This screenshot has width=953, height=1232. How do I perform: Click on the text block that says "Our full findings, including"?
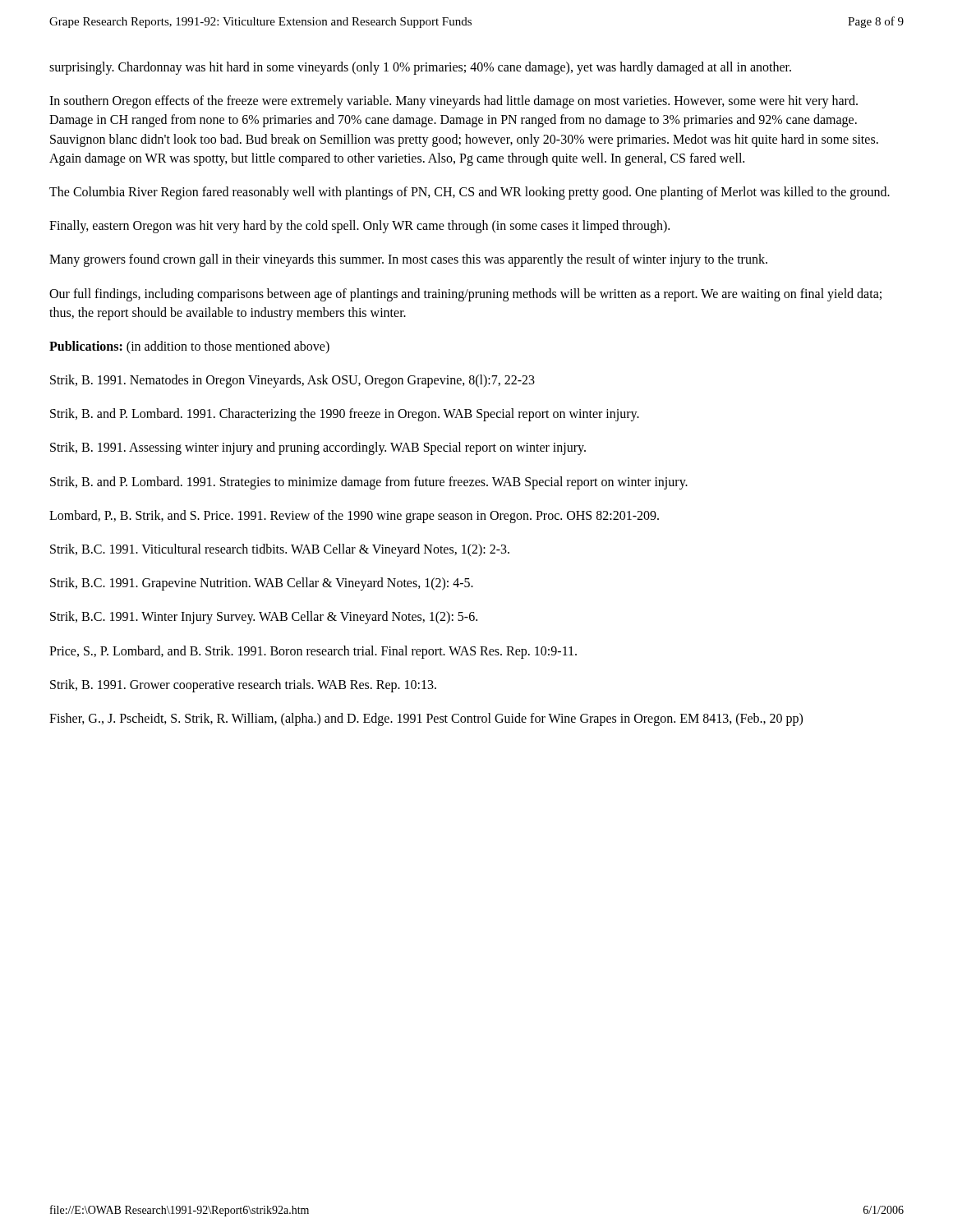(x=476, y=303)
